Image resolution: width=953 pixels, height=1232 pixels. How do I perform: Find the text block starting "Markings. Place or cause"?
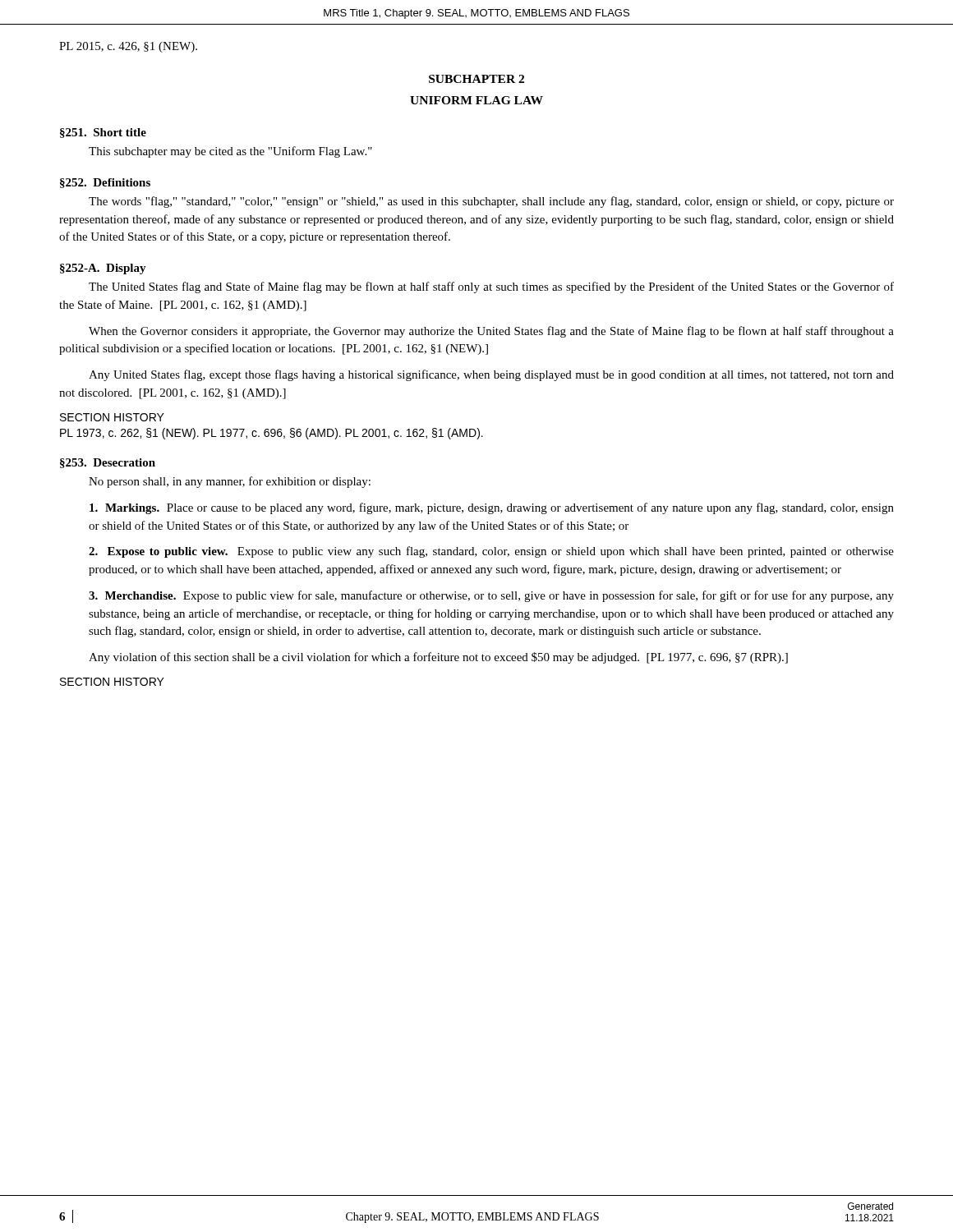click(491, 516)
